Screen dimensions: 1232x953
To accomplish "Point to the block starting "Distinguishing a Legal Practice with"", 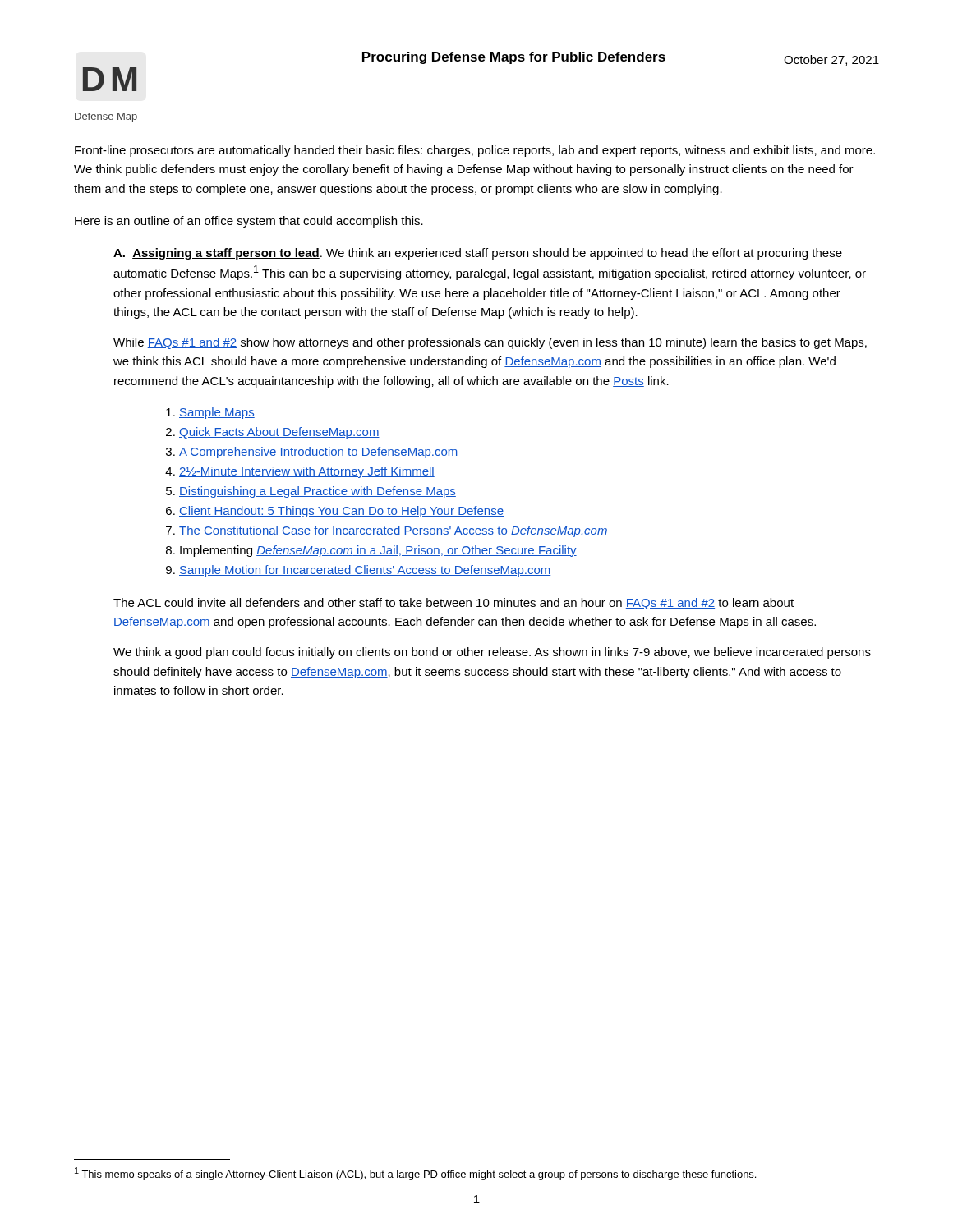I will 317,491.
